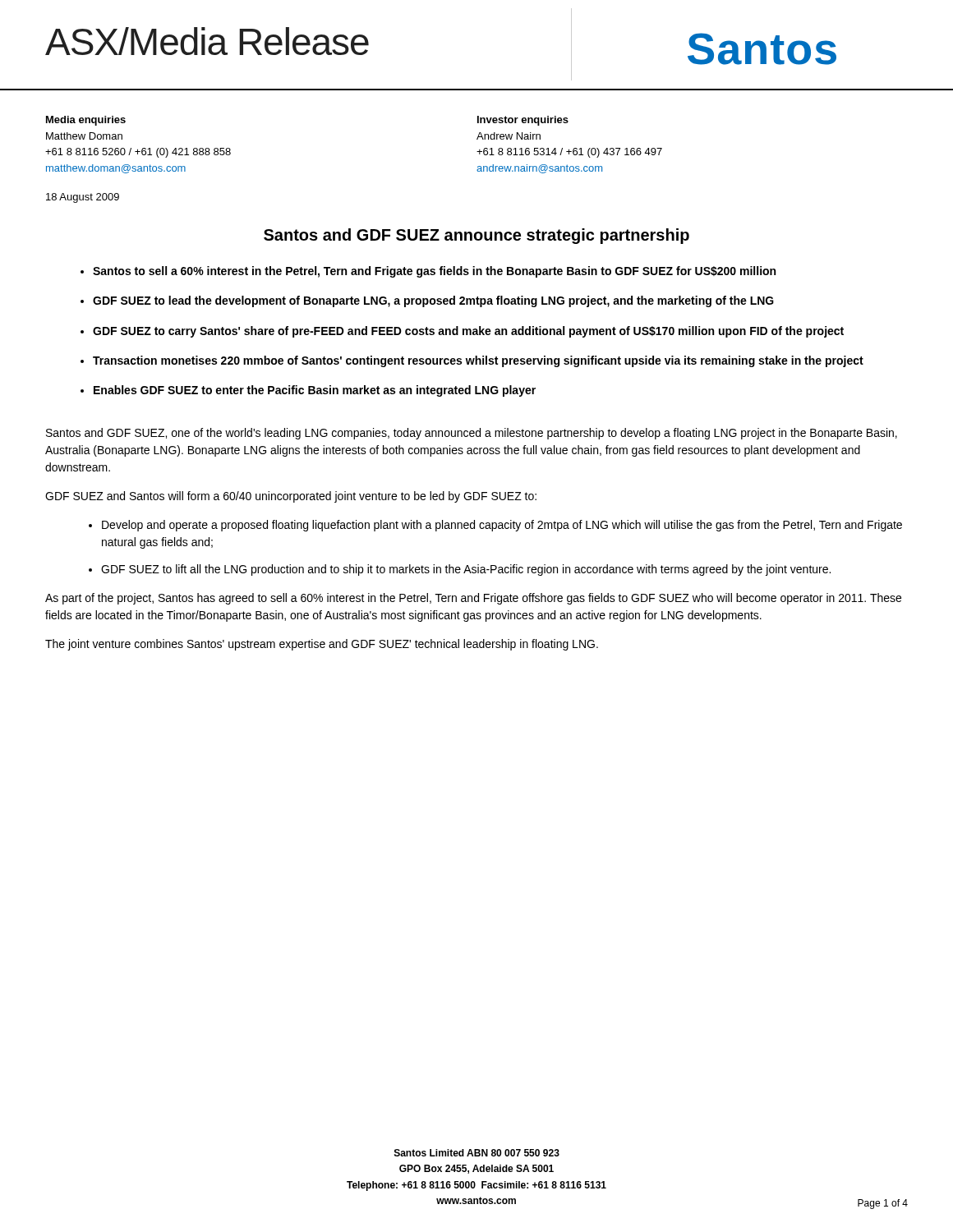The image size is (953, 1232).
Task: Locate the text block that says "As part of the project, Santos"
Action: (x=474, y=607)
